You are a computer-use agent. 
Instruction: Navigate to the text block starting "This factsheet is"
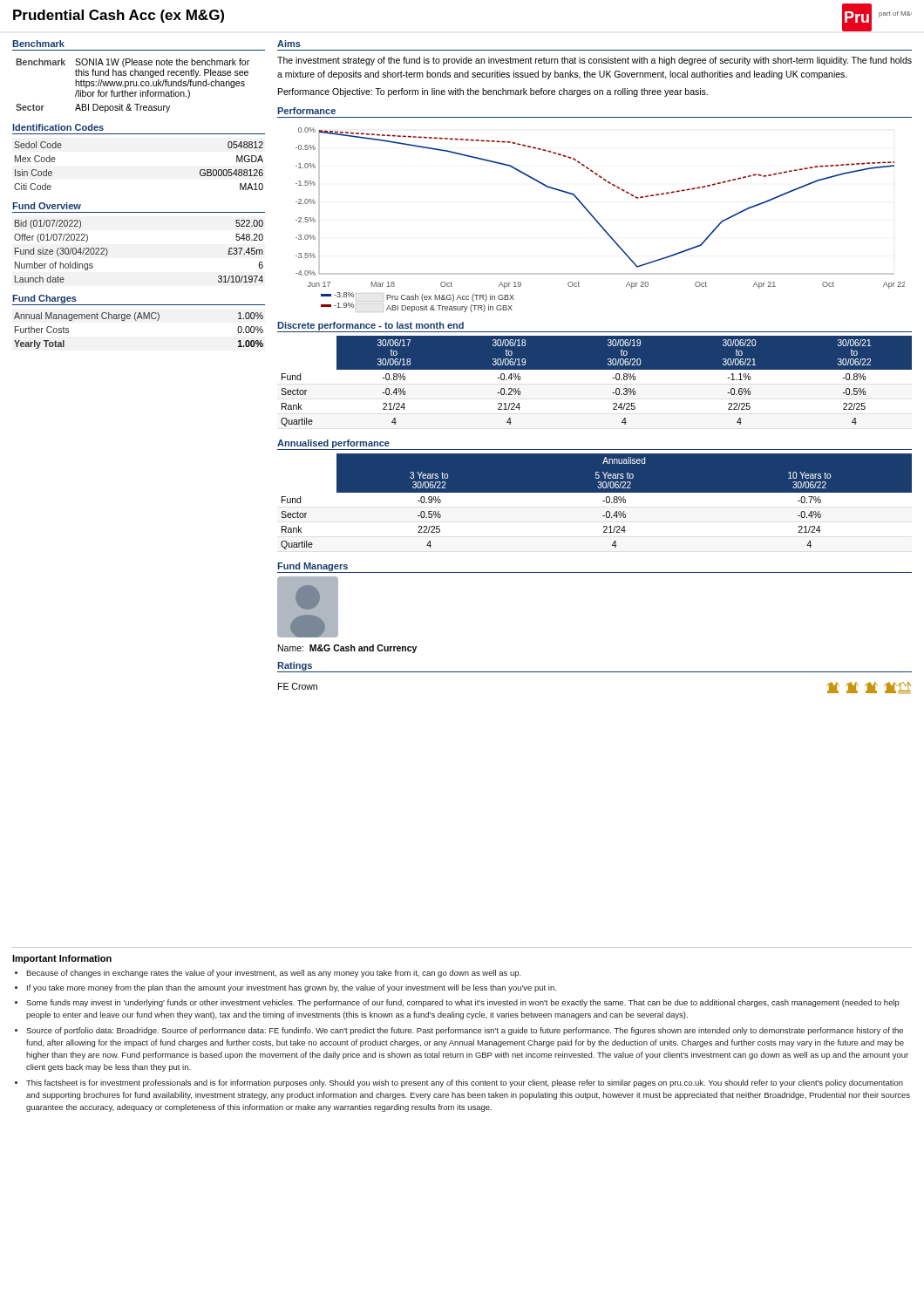[468, 1095]
